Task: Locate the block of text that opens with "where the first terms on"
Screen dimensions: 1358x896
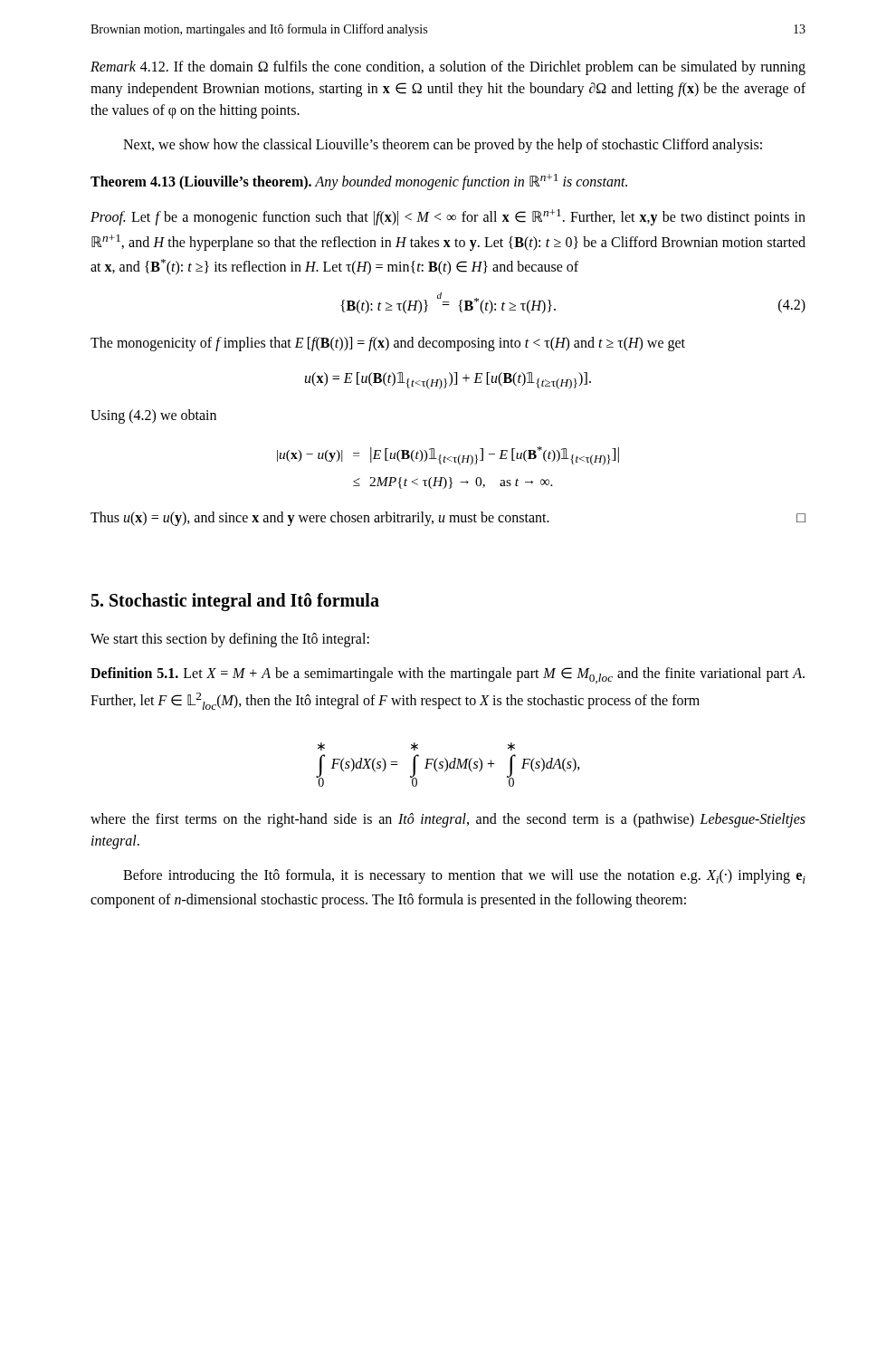Action: pos(448,829)
